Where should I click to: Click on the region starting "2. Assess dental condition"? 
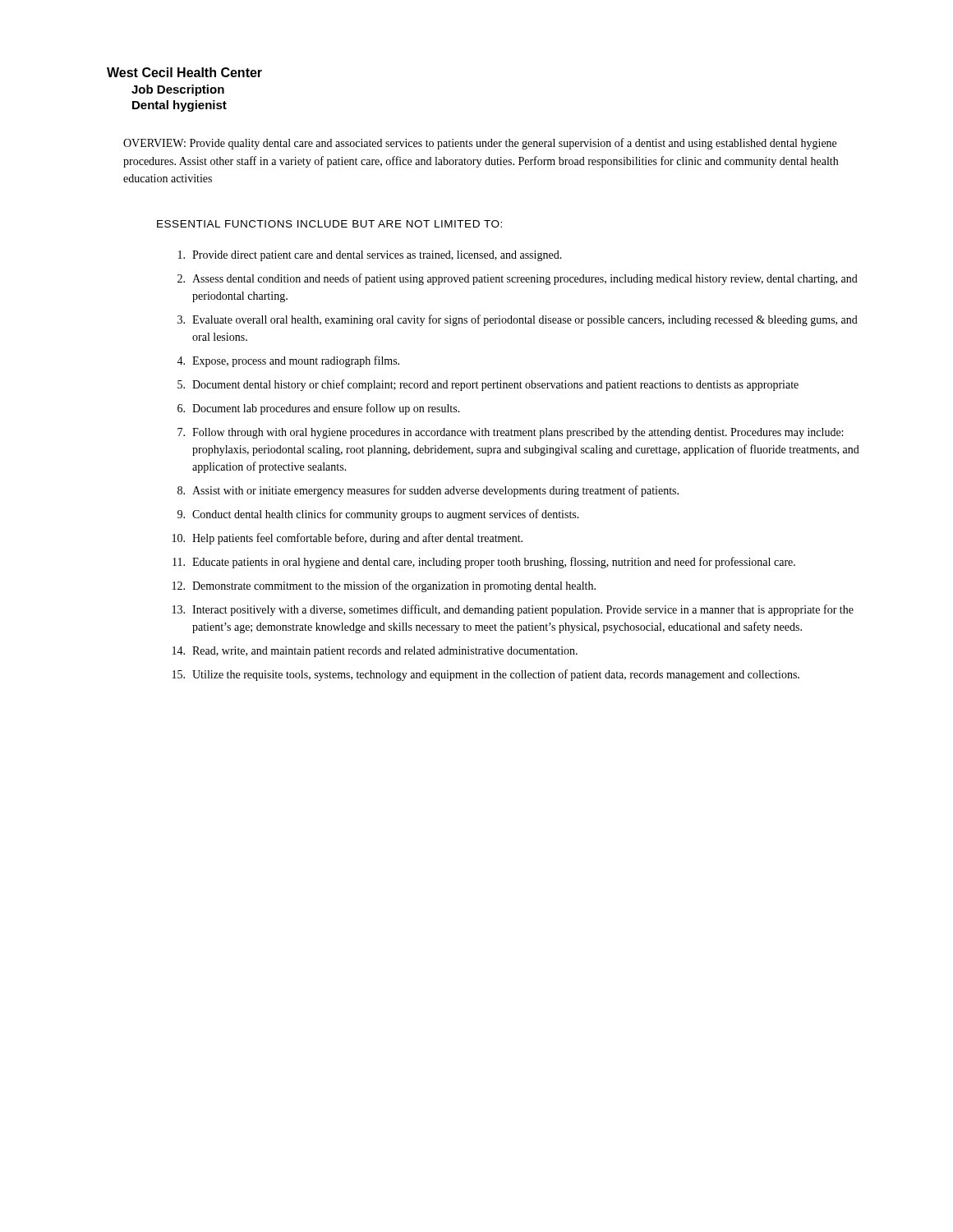coord(513,288)
